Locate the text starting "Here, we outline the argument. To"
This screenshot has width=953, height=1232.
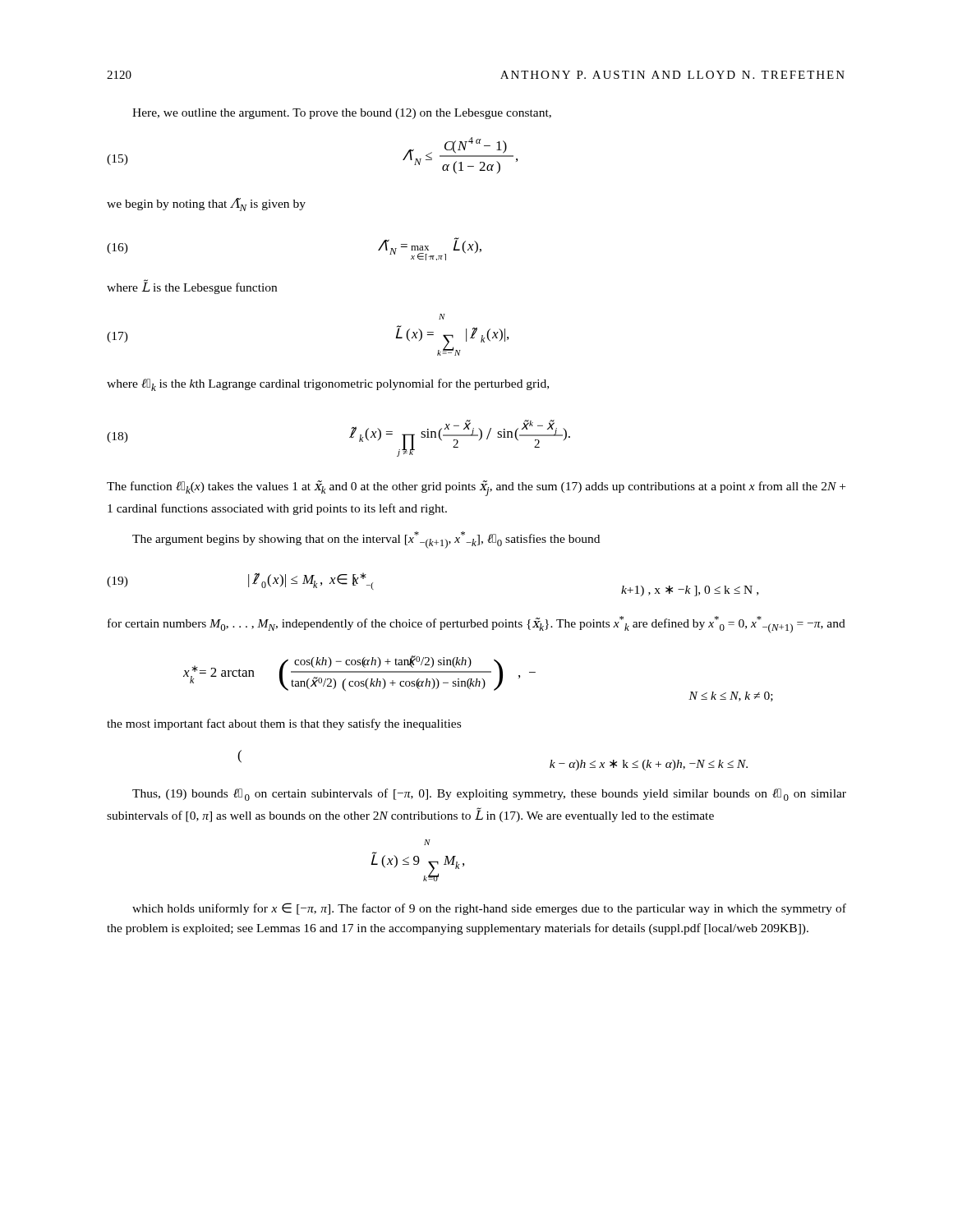[x=342, y=112]
